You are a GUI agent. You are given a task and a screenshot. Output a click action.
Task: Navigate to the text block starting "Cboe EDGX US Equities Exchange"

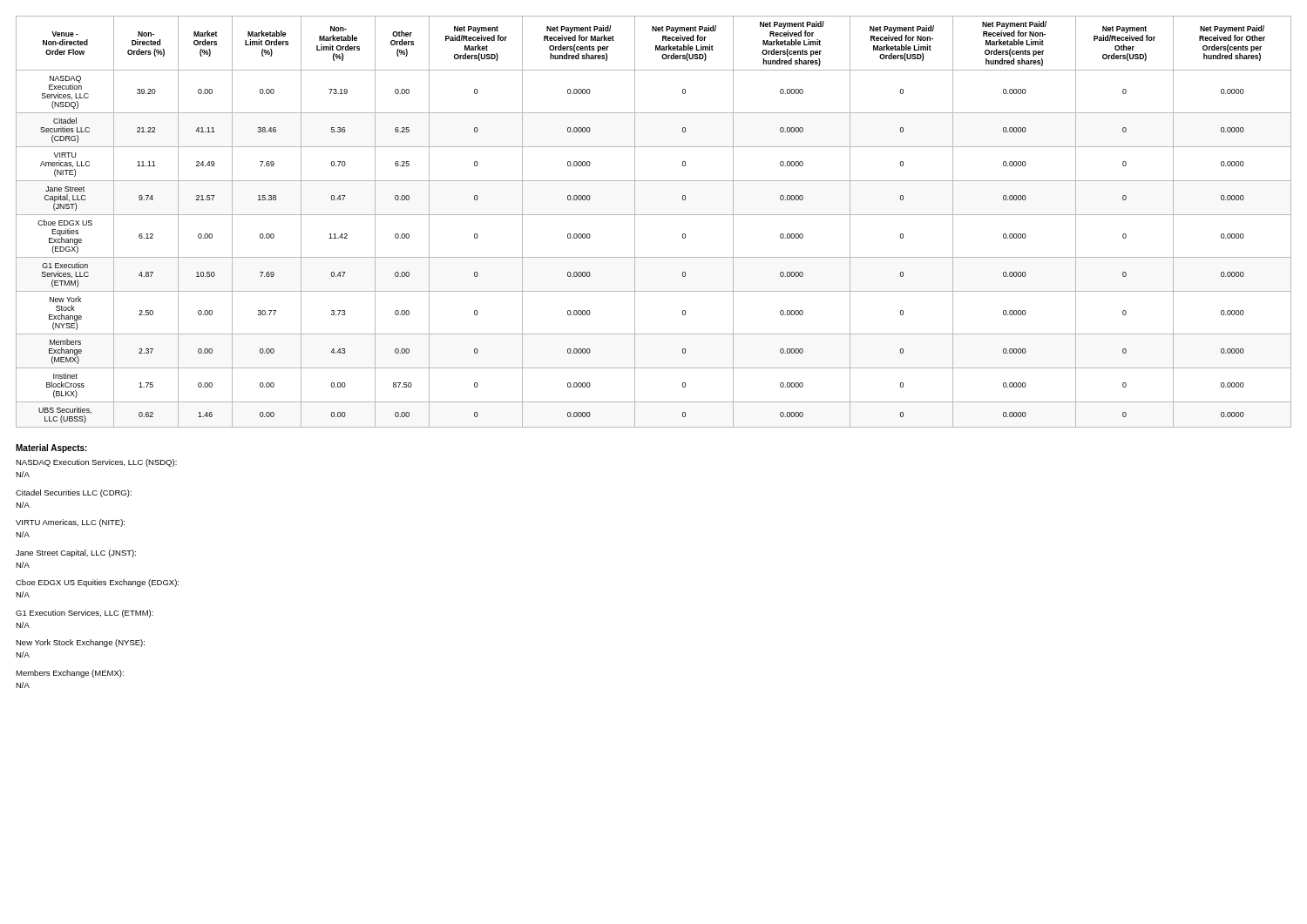[x=98, y=588]
